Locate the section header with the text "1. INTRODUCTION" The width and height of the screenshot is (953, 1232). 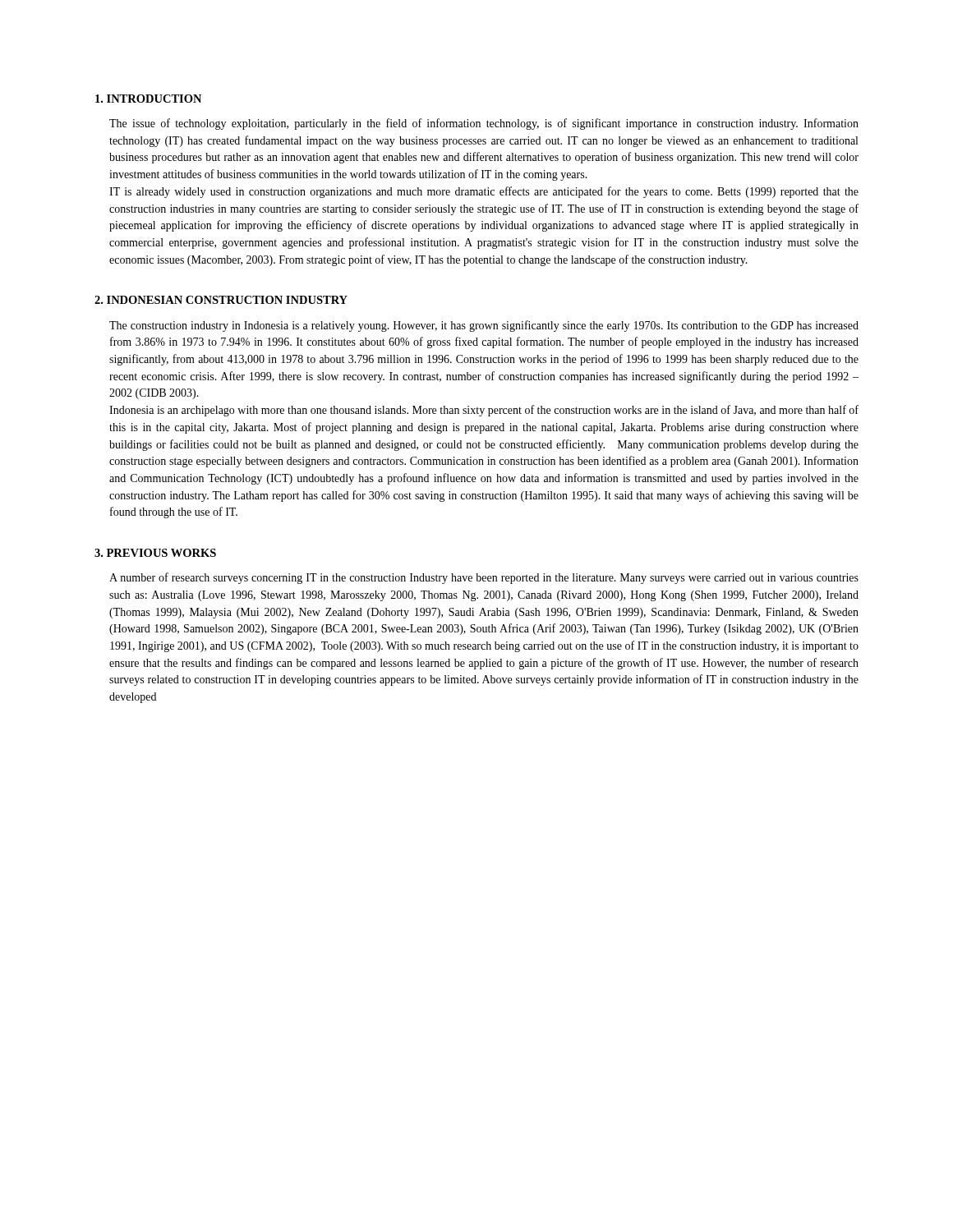pos(148,99)
